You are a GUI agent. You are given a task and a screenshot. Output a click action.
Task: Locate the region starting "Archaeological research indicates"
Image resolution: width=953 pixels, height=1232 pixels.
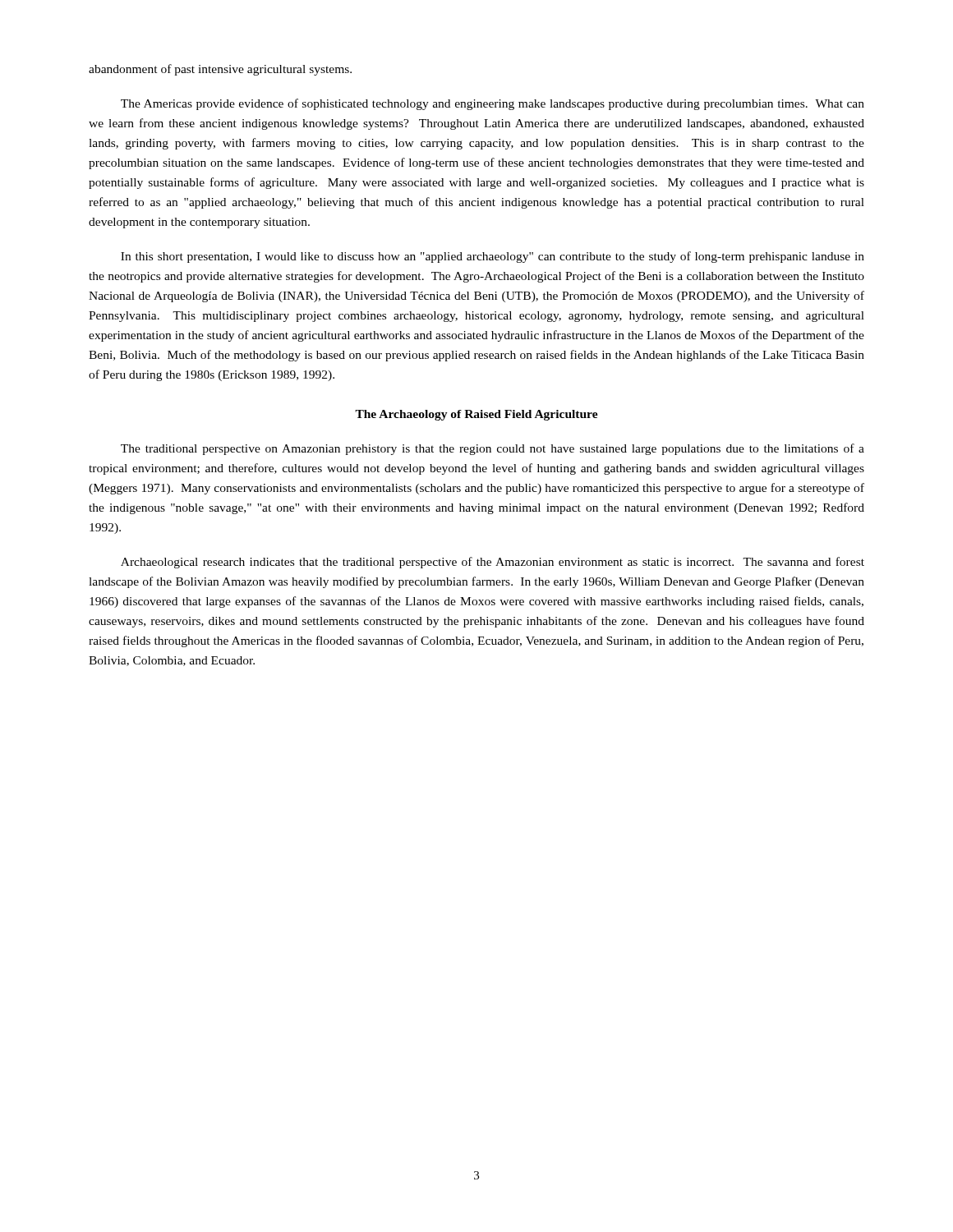point(476,611)
